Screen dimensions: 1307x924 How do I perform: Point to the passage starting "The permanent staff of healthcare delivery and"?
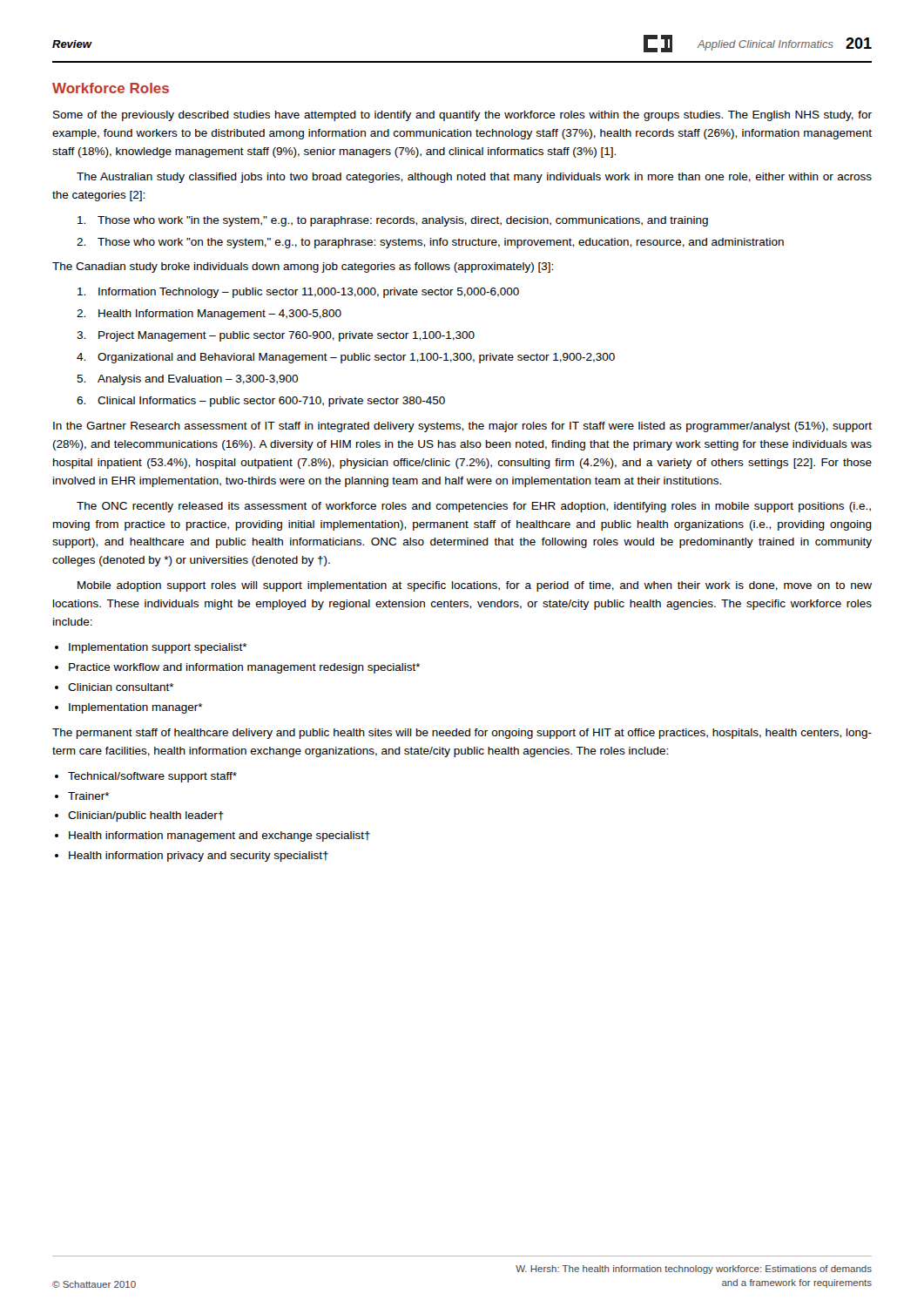tap(462, 741)
